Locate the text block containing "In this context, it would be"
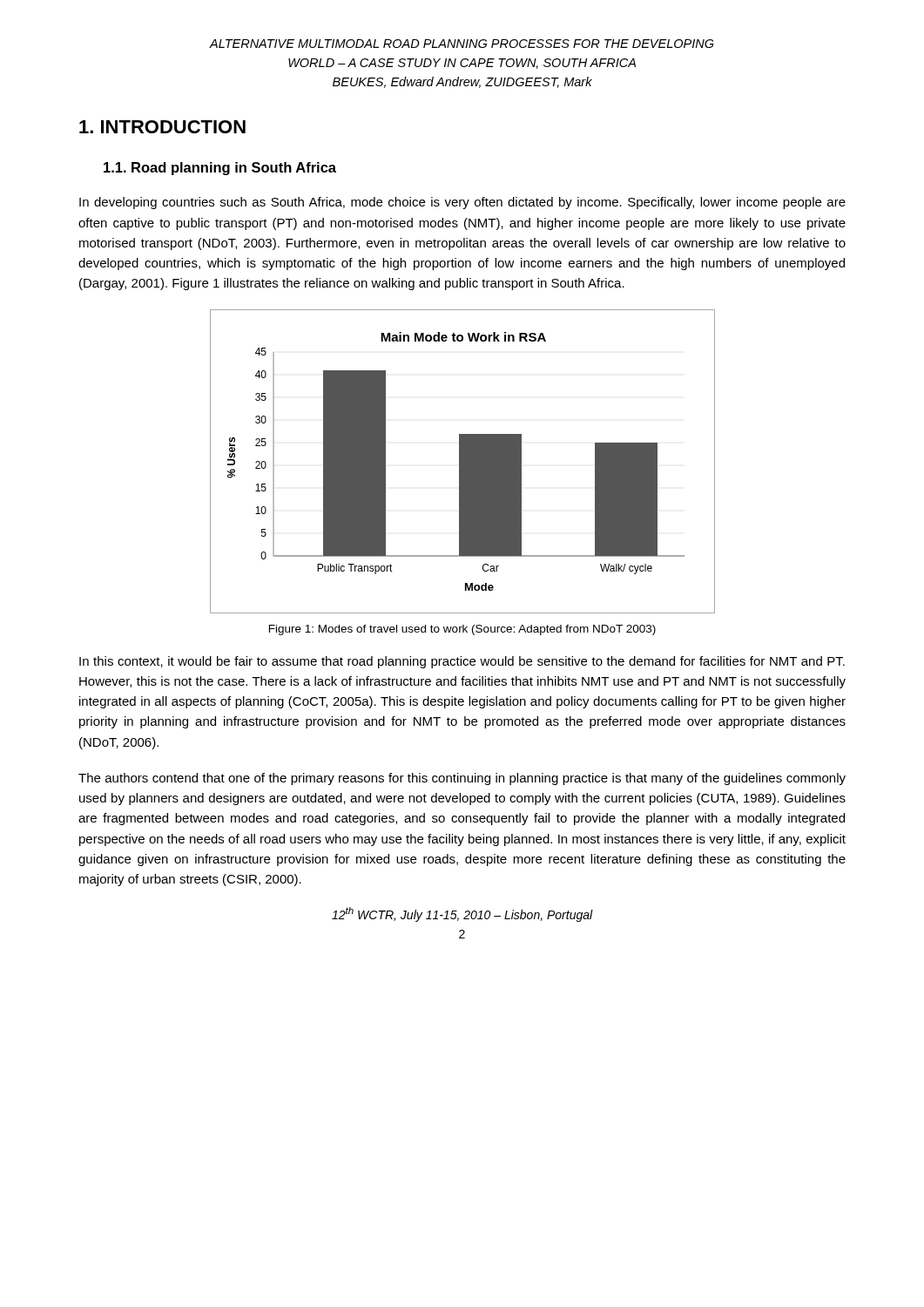 click(462, 701)
